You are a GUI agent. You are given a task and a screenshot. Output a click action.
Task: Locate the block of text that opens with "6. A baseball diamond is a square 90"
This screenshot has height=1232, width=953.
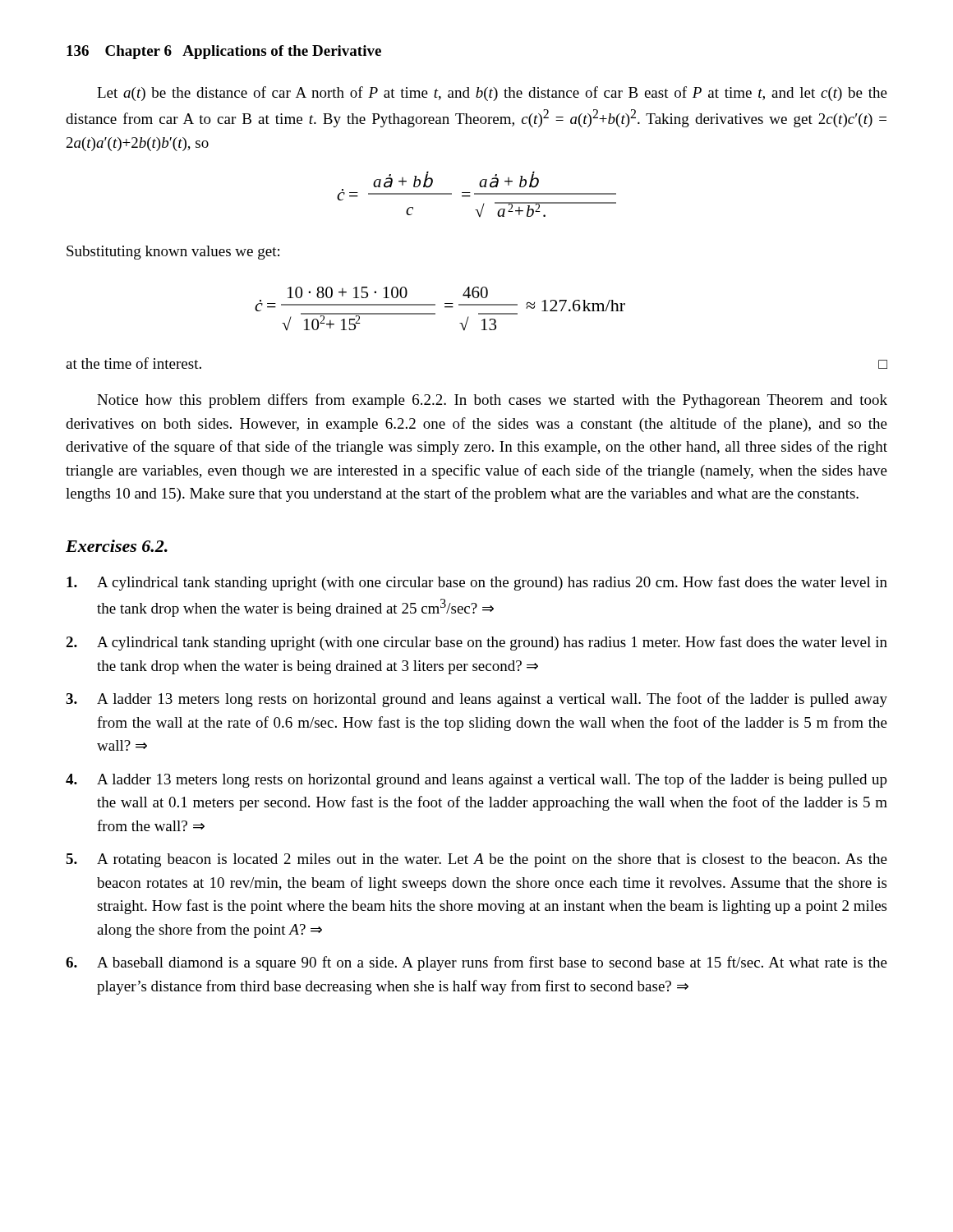tap(476, 975)
